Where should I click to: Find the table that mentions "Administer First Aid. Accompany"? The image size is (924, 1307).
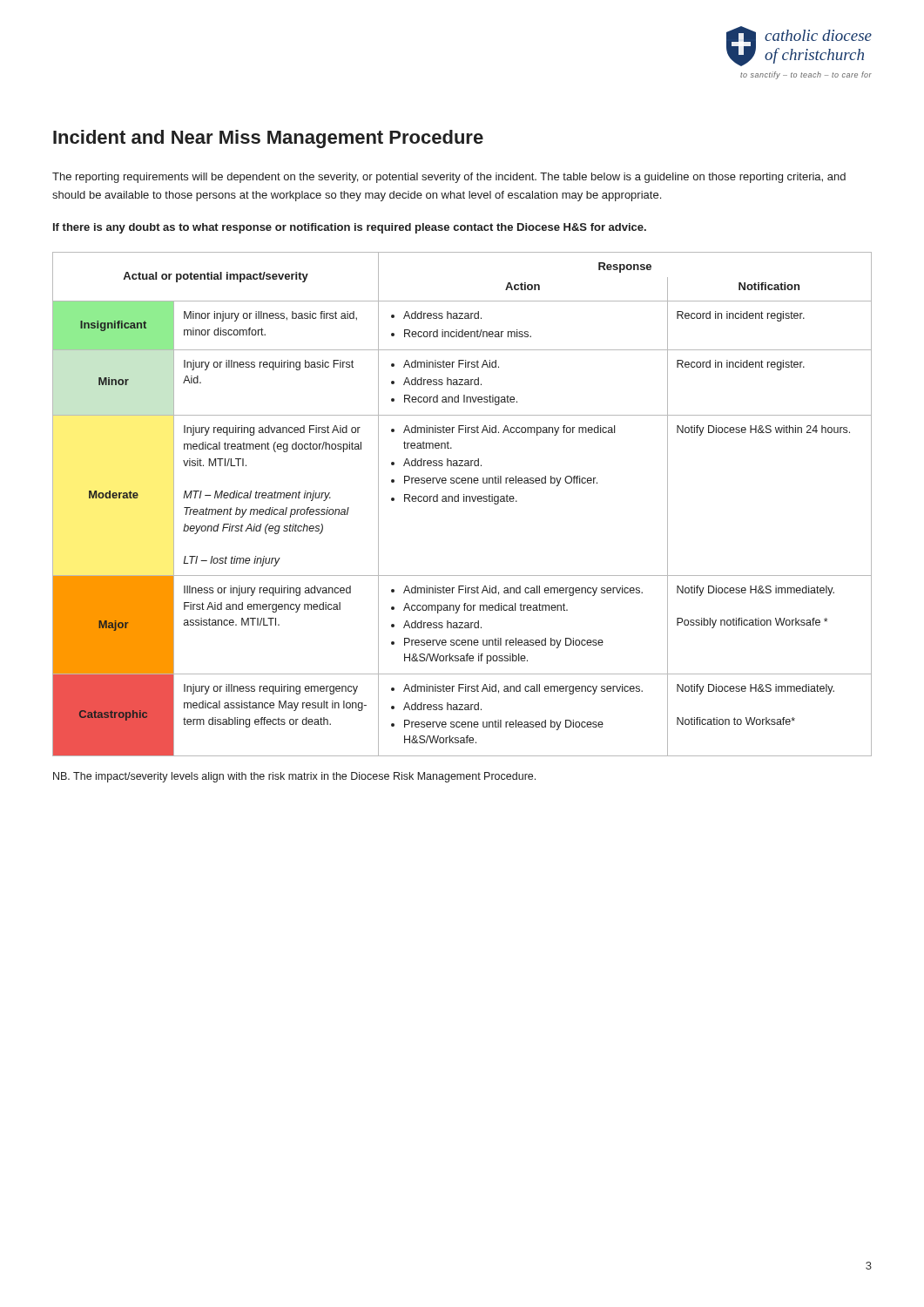(462, 504)
